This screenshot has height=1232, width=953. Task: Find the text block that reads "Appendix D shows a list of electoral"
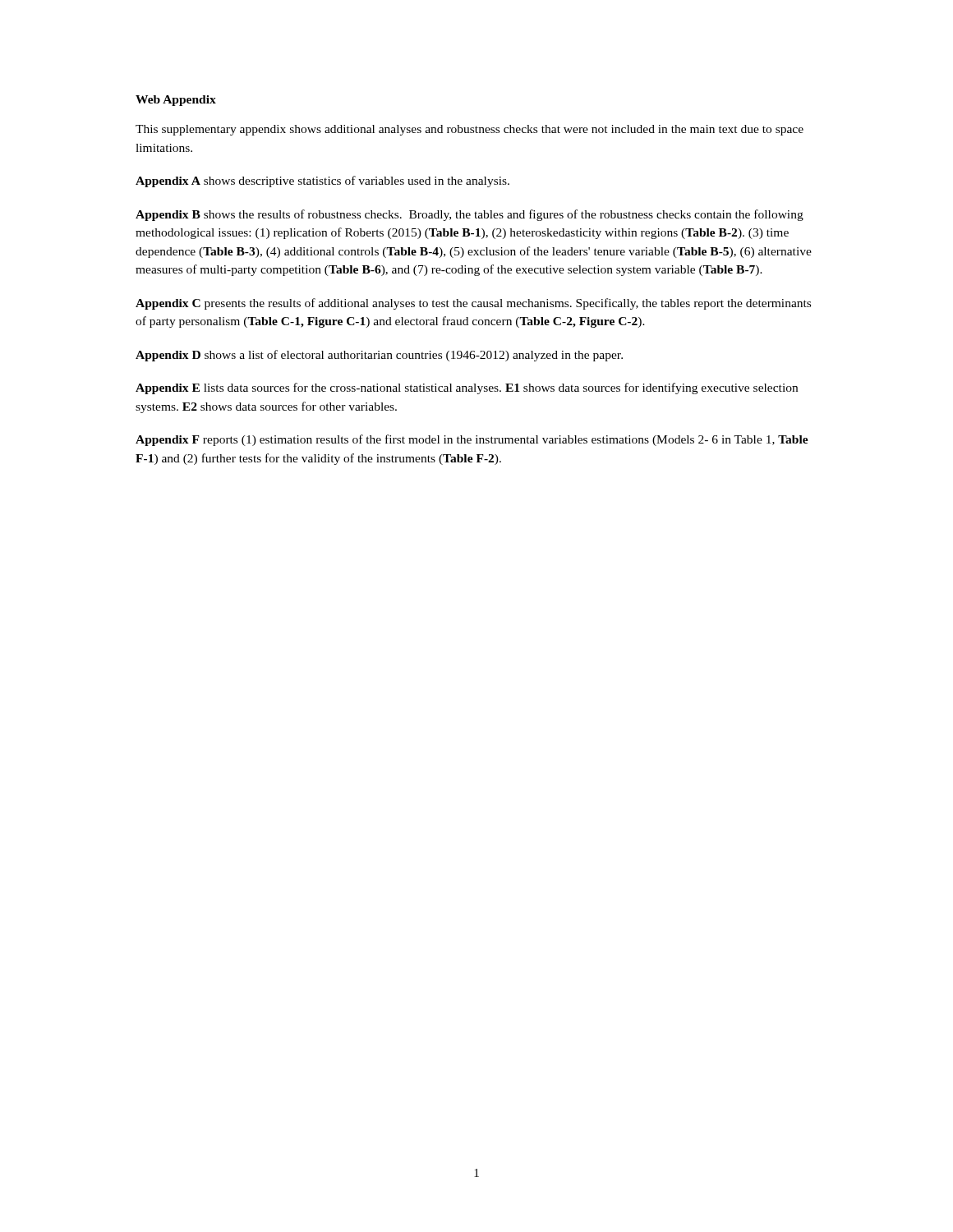380,354
